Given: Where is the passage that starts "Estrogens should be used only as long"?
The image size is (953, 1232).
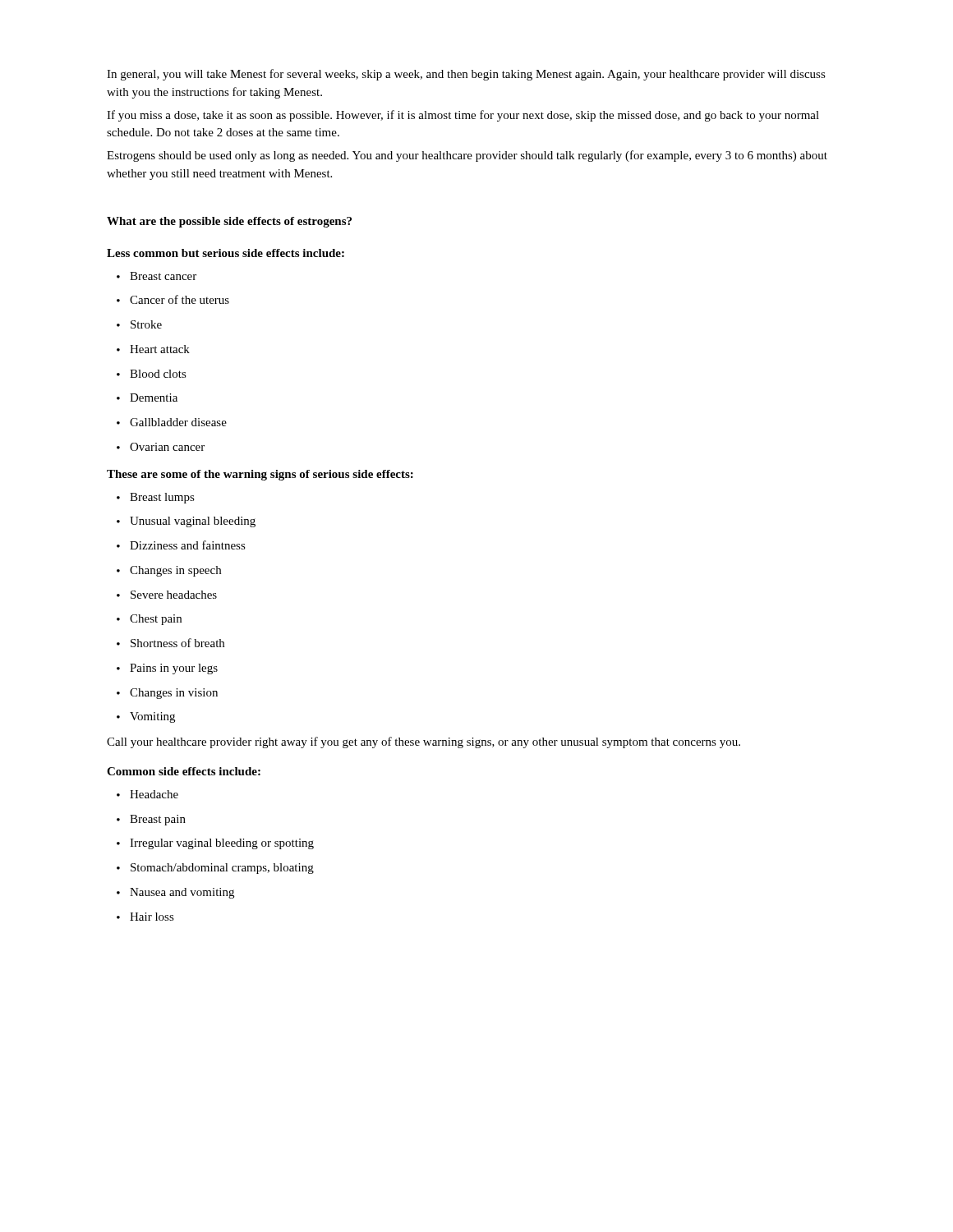Looking at the screenshot, I should click(x=467, y=164).
